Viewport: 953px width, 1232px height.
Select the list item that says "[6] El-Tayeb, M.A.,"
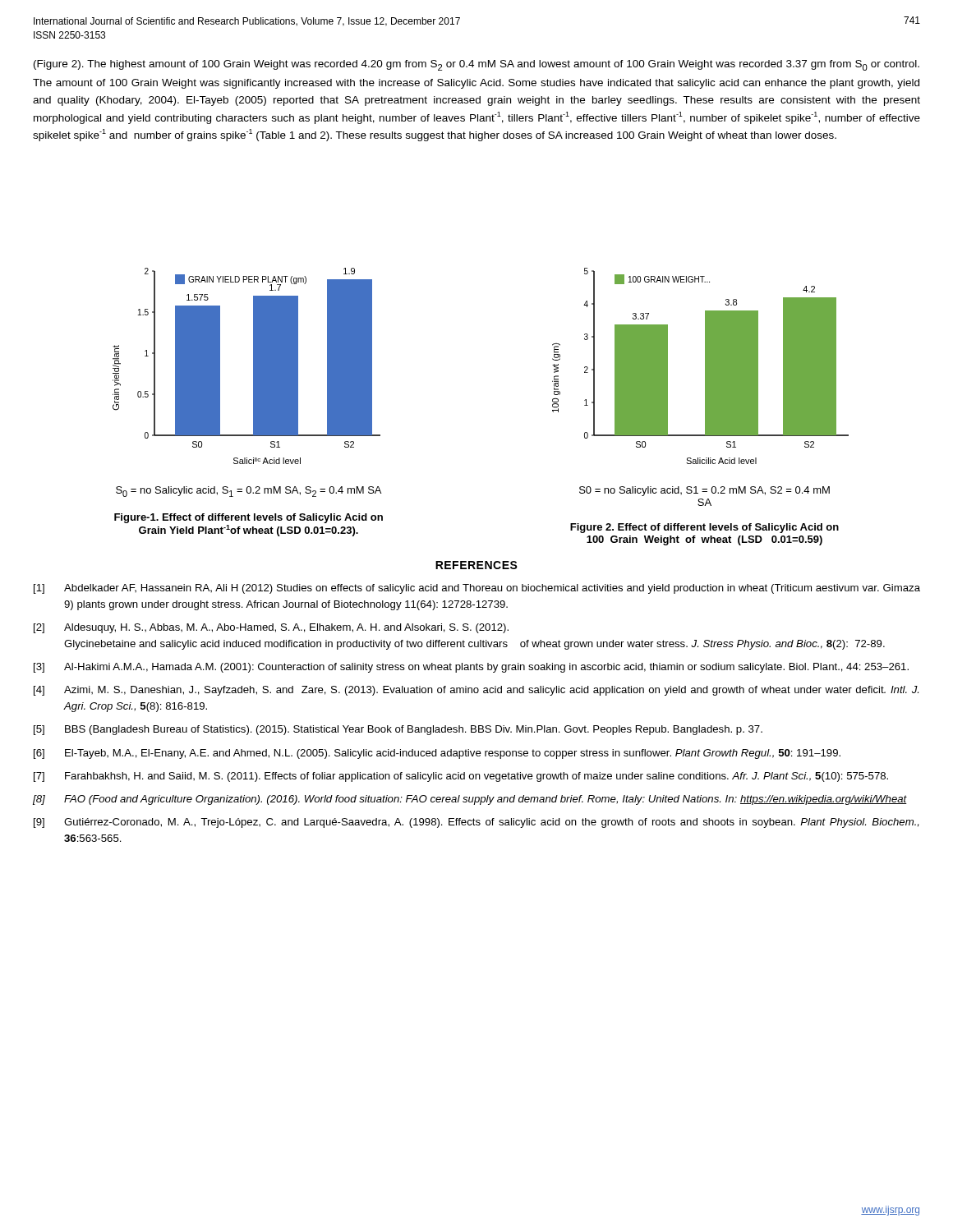[x=476, y=753]
